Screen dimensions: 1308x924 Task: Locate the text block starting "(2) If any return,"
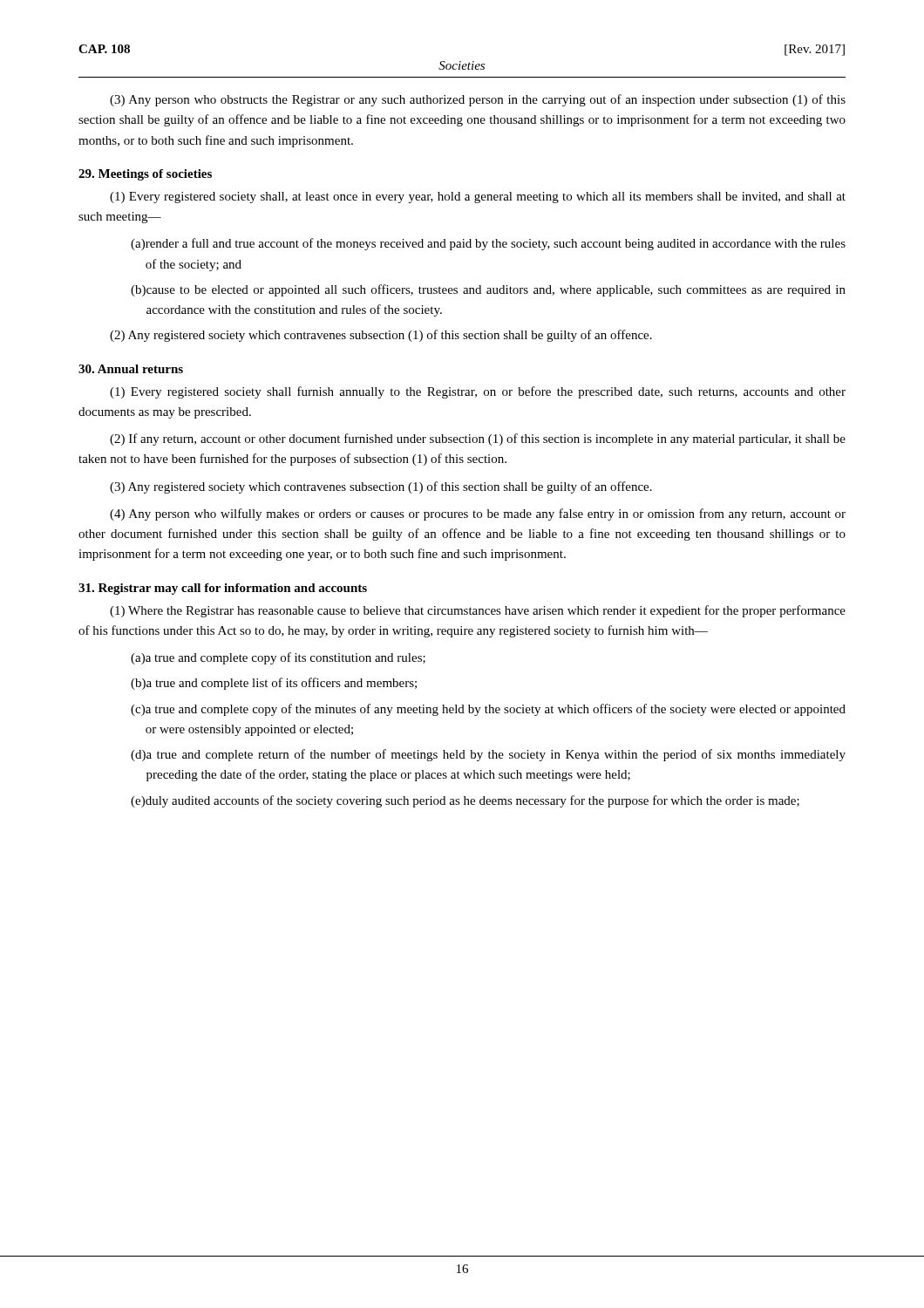click(x=462, y=449)
